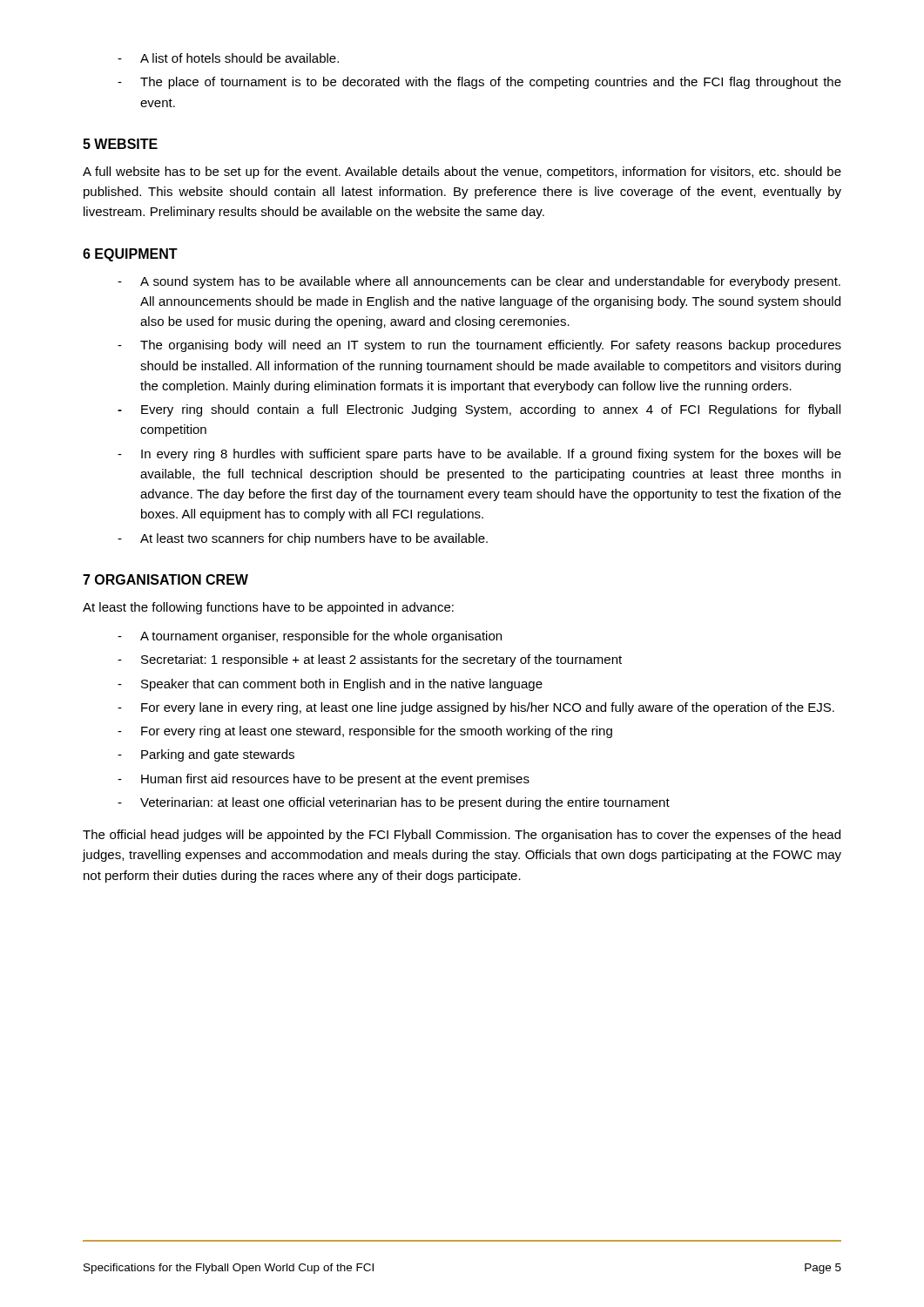This screenshot has width=924, height=1307.
Task: Locate the region starting "6 EQUIPMENT"
Action: (x=130, y=254)
